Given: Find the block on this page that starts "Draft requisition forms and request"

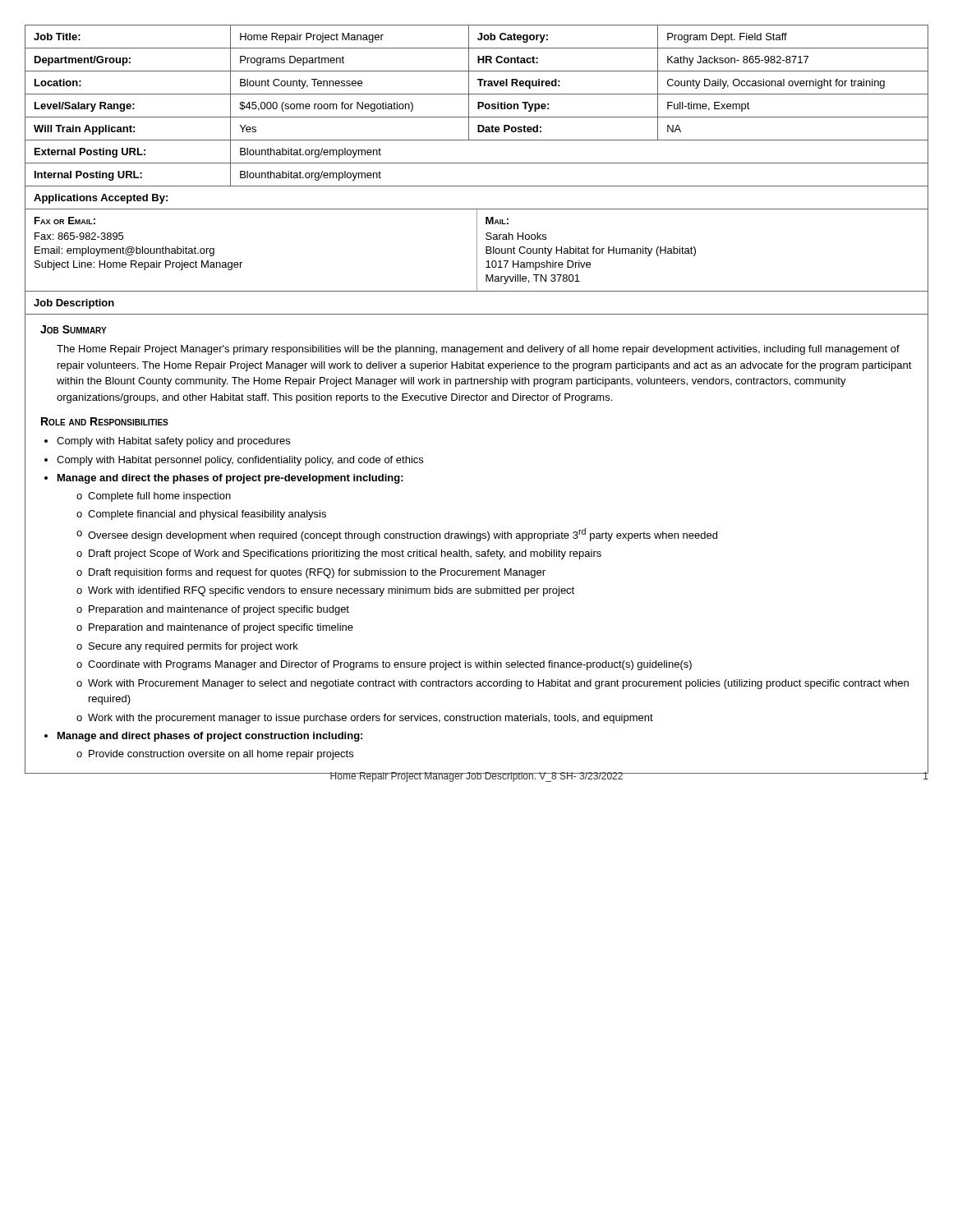Looking at the screenshot, I should (495, 572).
